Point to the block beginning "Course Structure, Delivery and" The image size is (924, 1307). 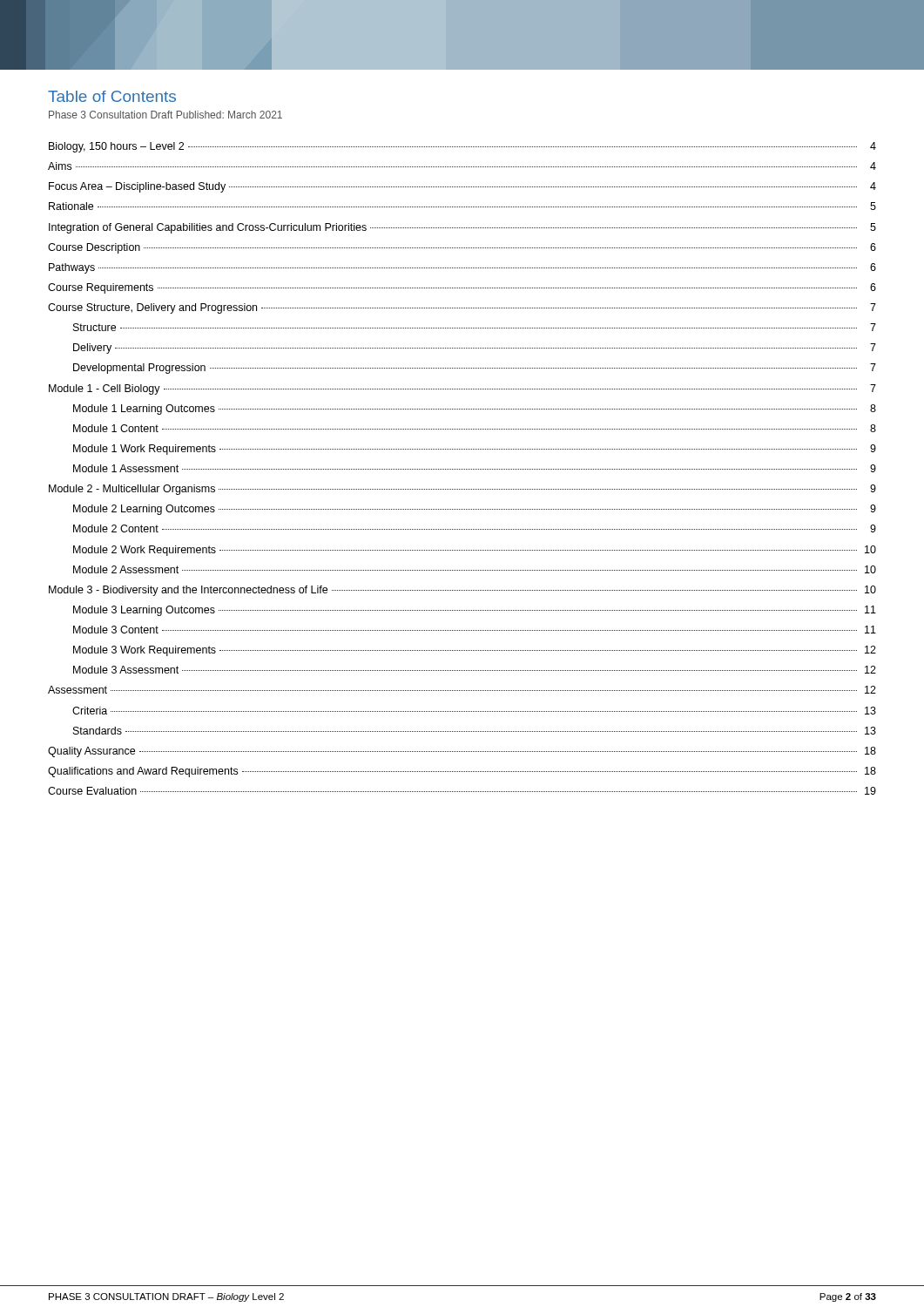[462, 308]
